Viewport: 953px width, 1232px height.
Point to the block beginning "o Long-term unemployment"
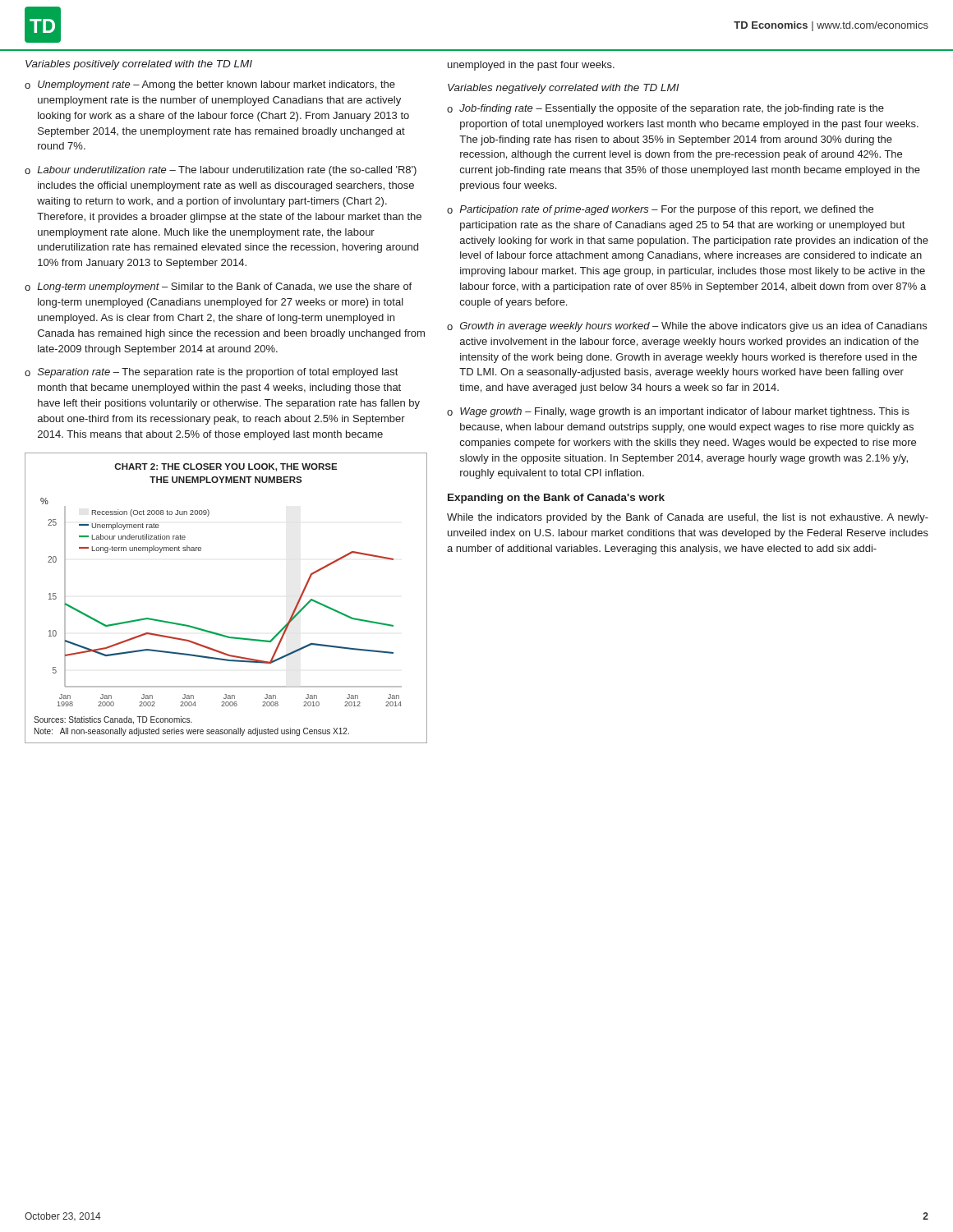[x=226, y=318]
